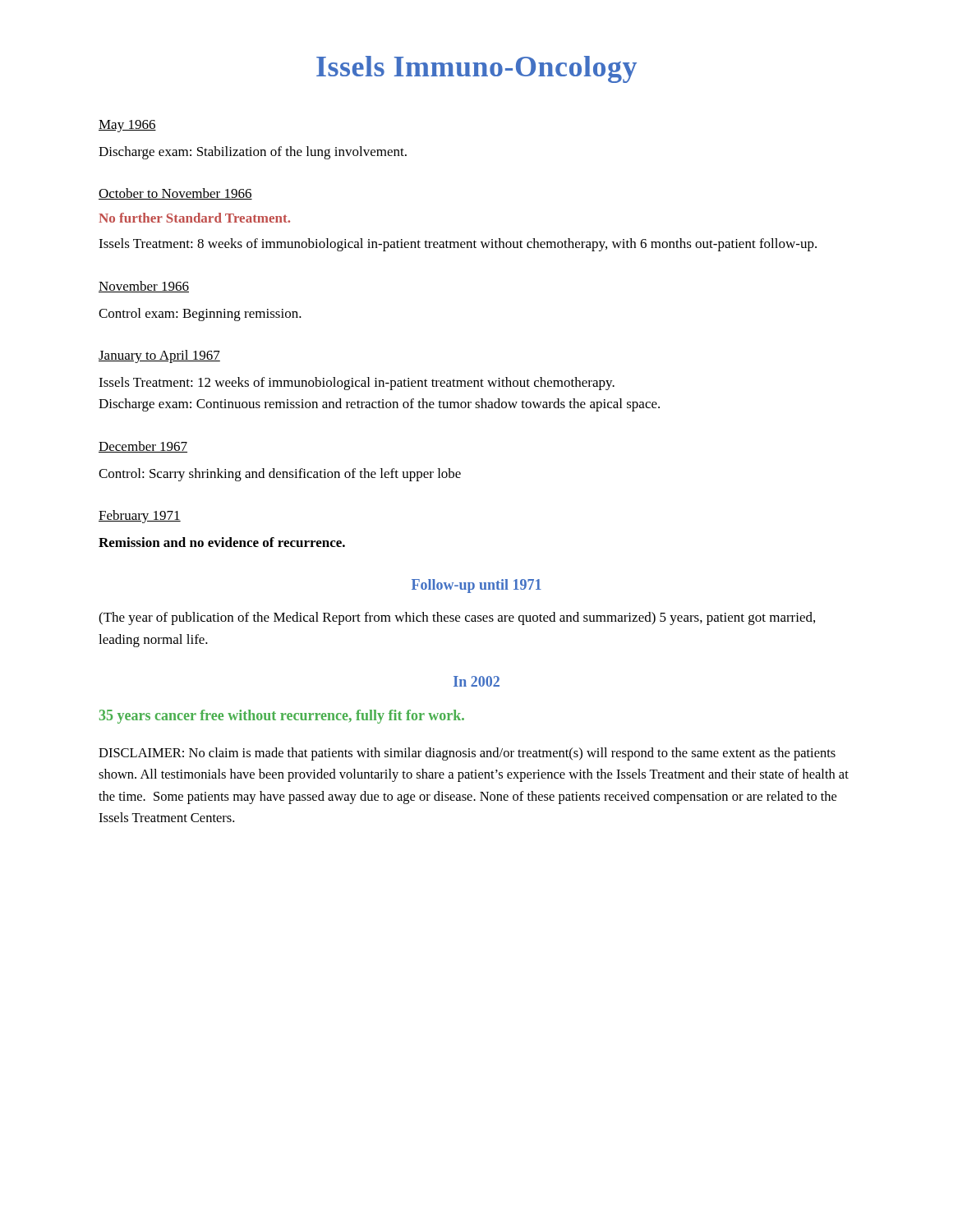Click on the text block starting "Issels Treatment: 8 weeks of"

458,244
